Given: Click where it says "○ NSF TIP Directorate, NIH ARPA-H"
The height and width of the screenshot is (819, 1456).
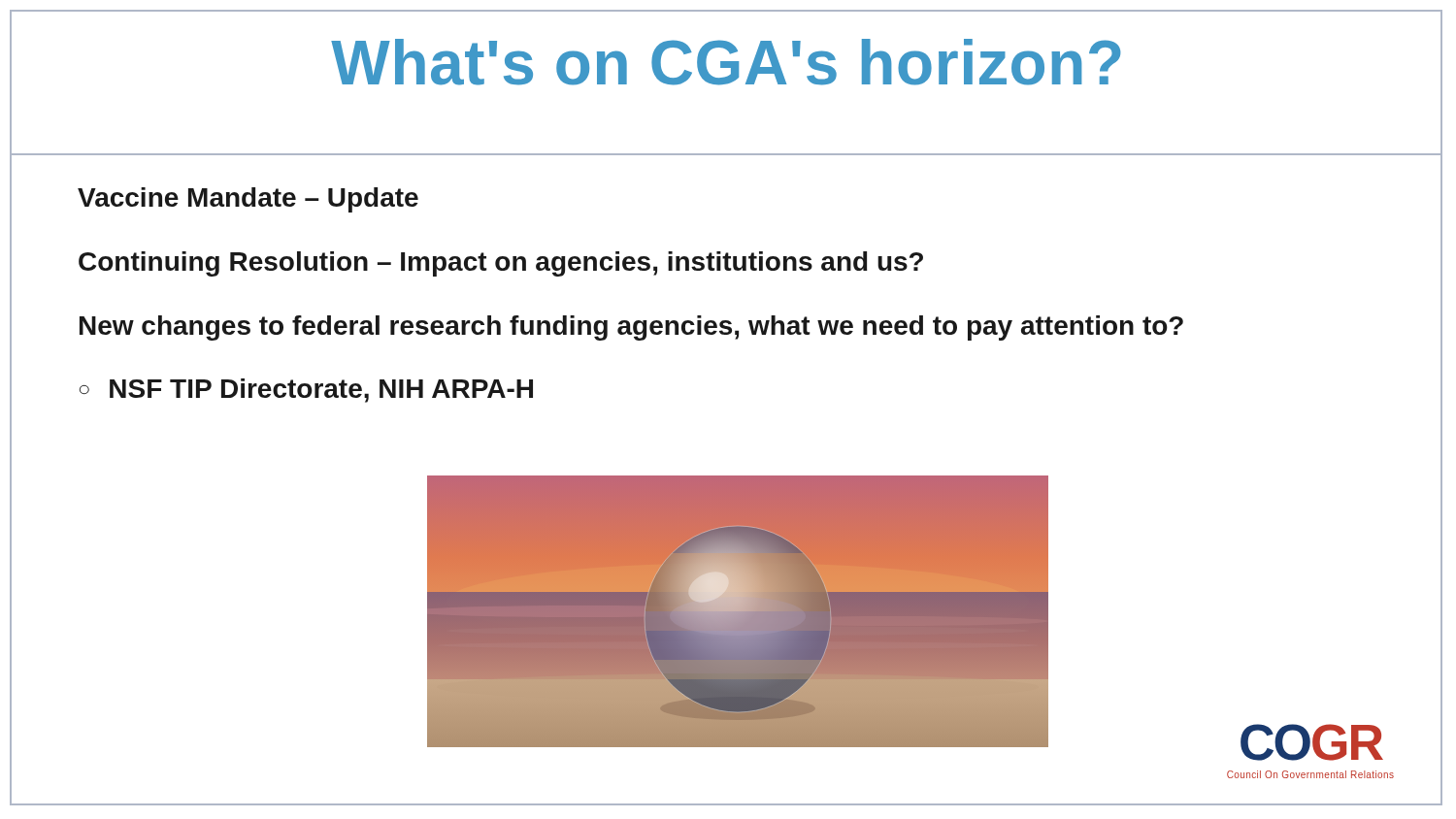Looking at the screenshot, I should (x=306, y=389).
